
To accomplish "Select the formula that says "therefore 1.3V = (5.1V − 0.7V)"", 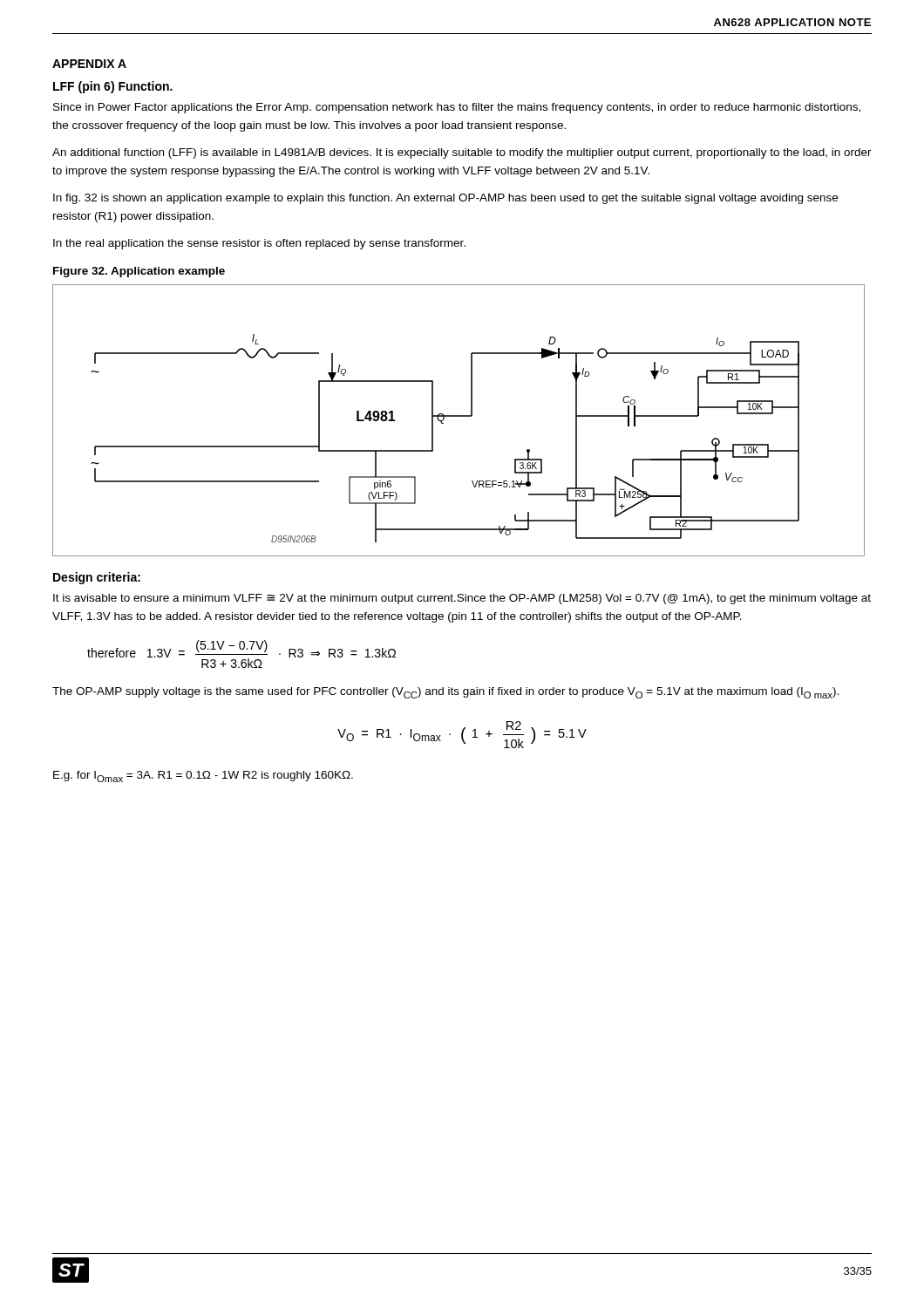I will 242,655.
